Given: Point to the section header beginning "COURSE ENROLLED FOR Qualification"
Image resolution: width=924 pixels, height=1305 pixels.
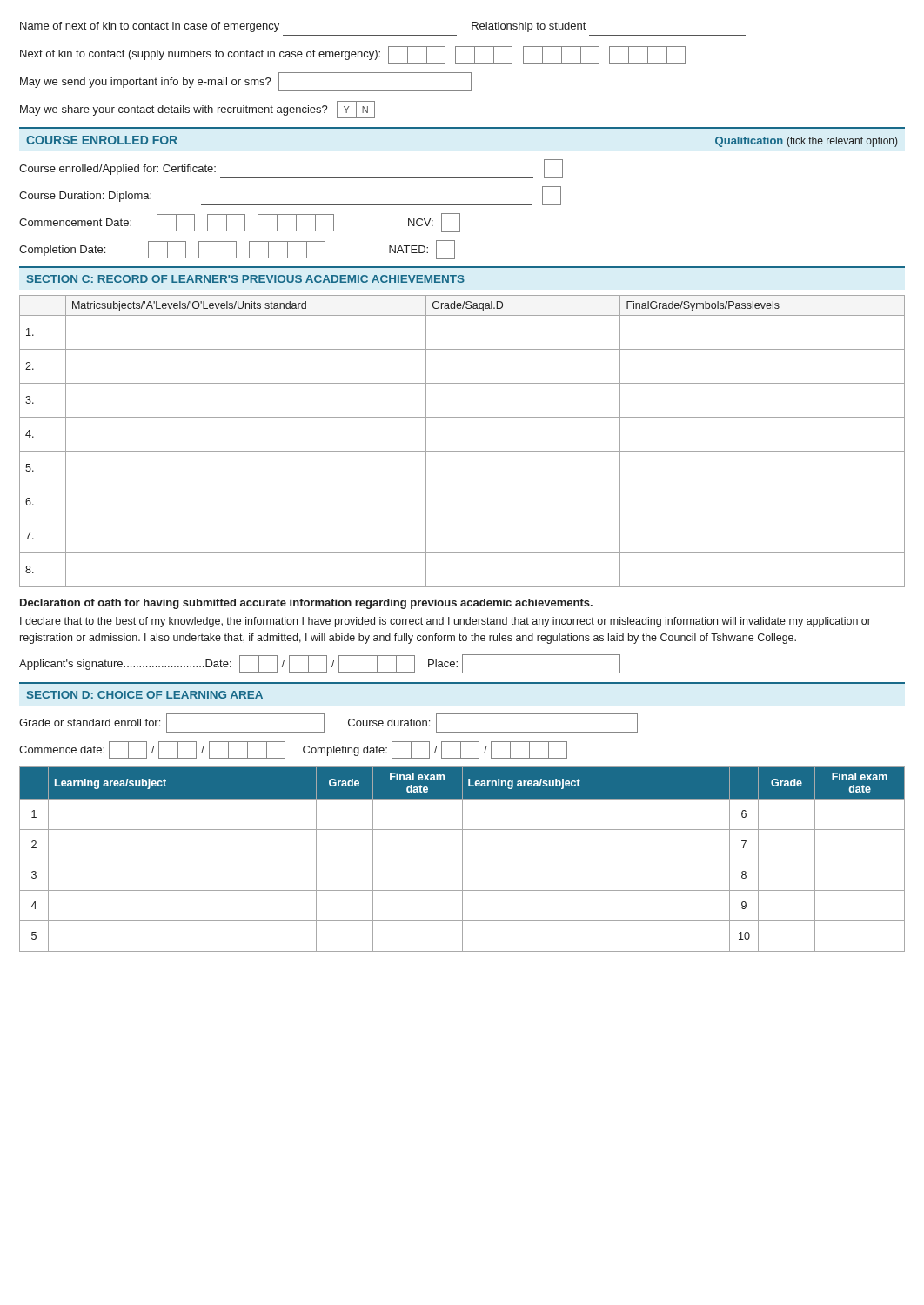Looking at the screenshot, I should point(103,141).
